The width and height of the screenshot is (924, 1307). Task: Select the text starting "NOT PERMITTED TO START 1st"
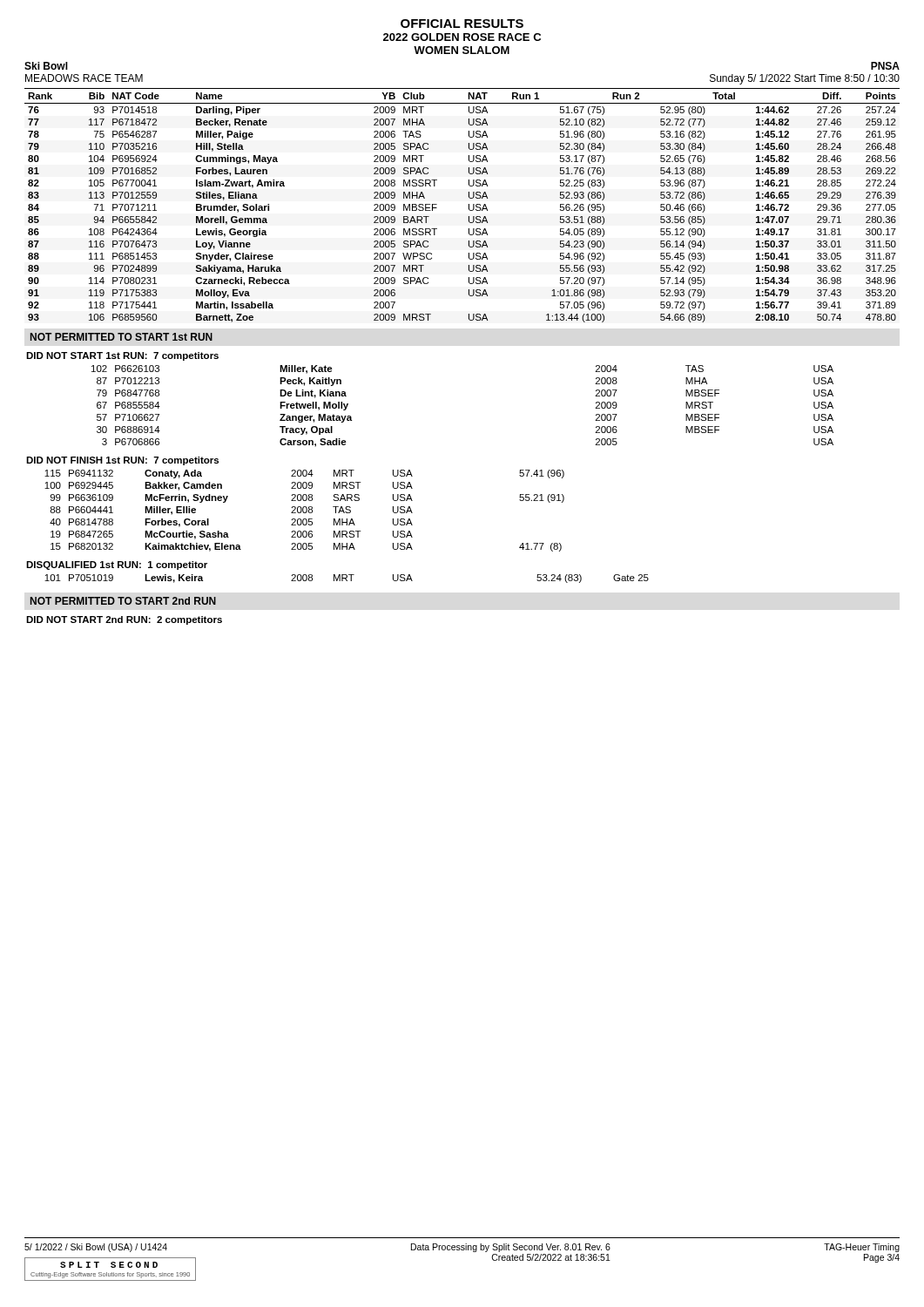point(121,337)
